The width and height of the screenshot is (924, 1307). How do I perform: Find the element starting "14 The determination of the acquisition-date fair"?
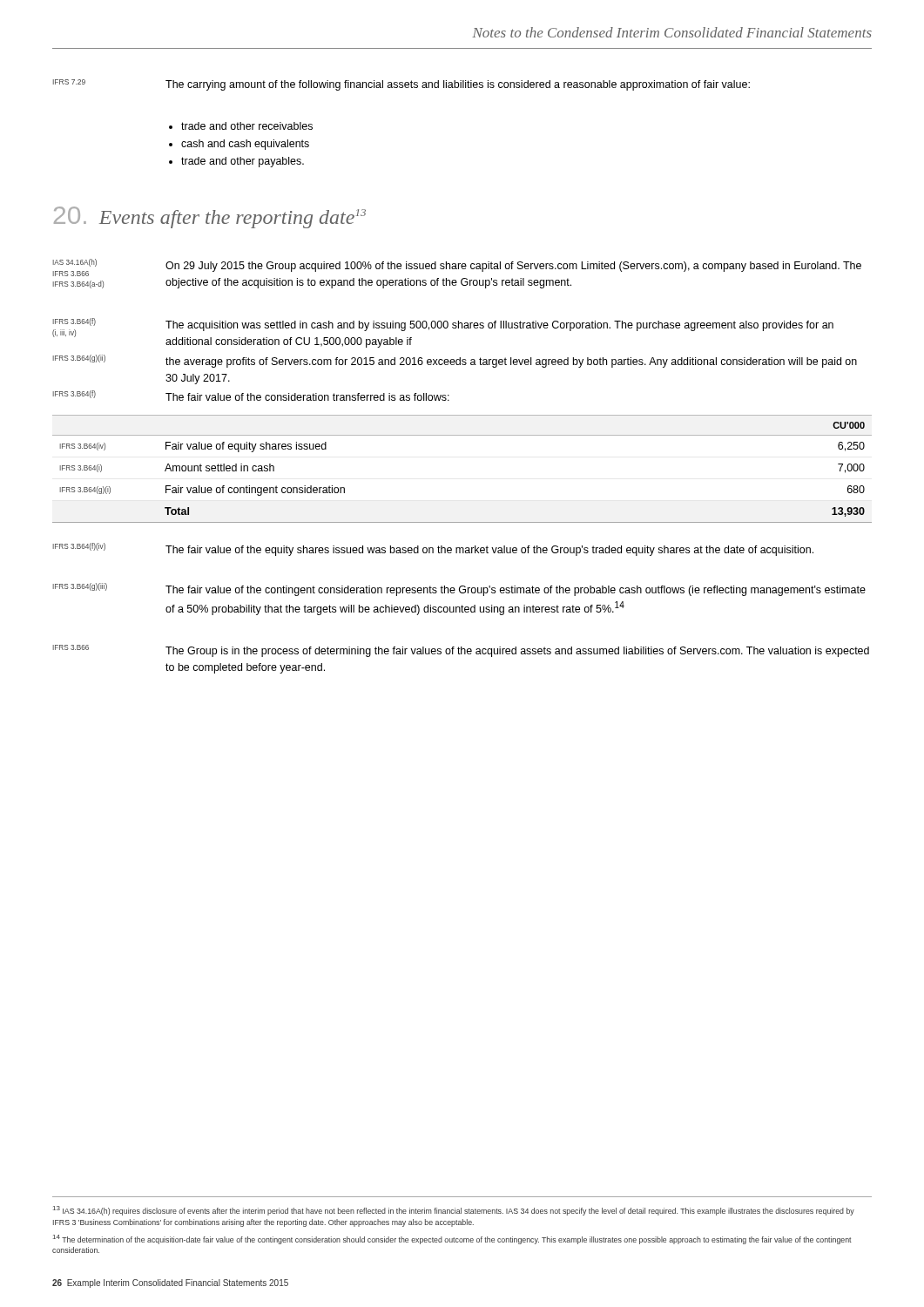click(x=452, y=1244)
